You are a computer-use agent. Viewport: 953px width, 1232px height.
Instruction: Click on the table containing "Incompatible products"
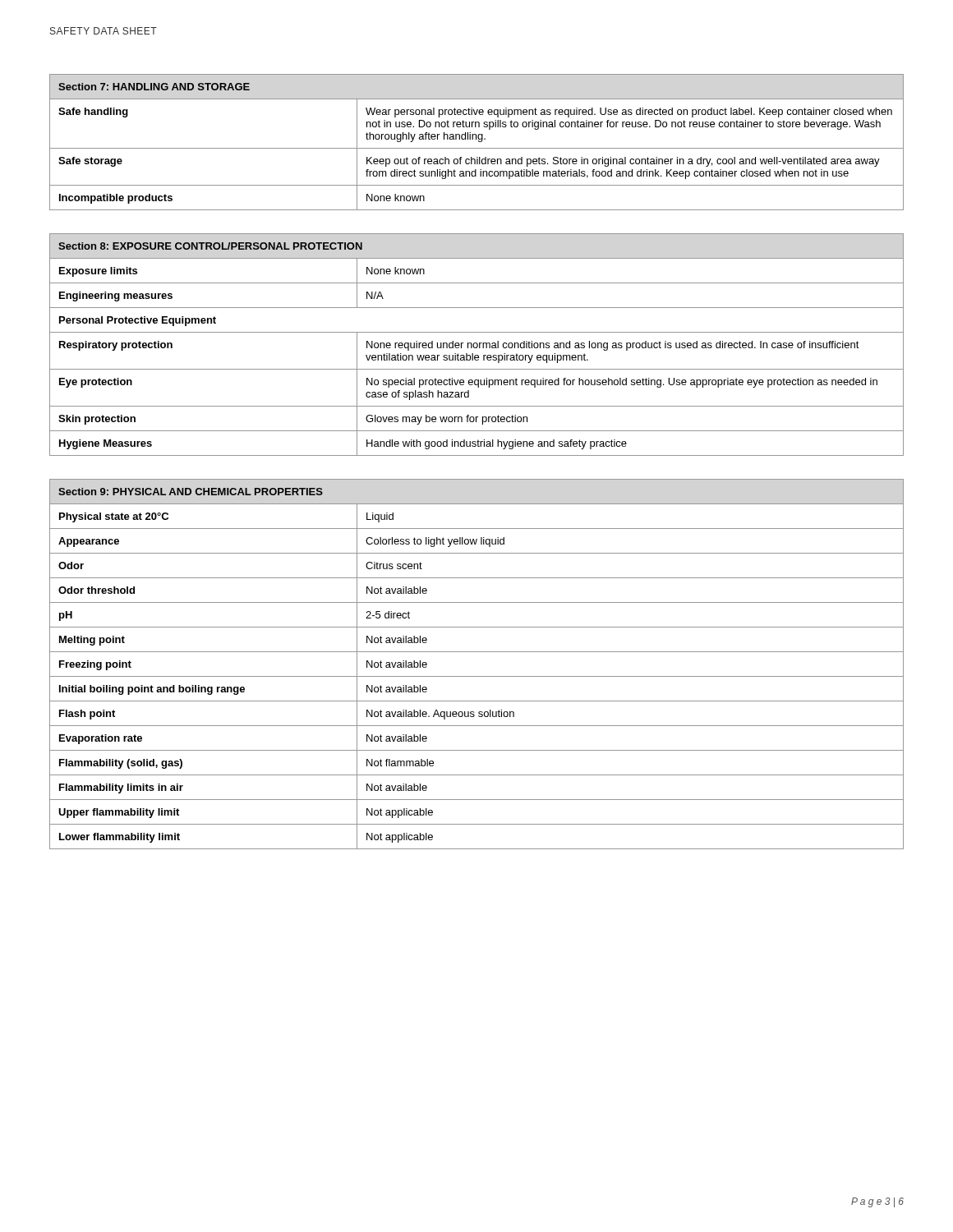tap(476, 142)
